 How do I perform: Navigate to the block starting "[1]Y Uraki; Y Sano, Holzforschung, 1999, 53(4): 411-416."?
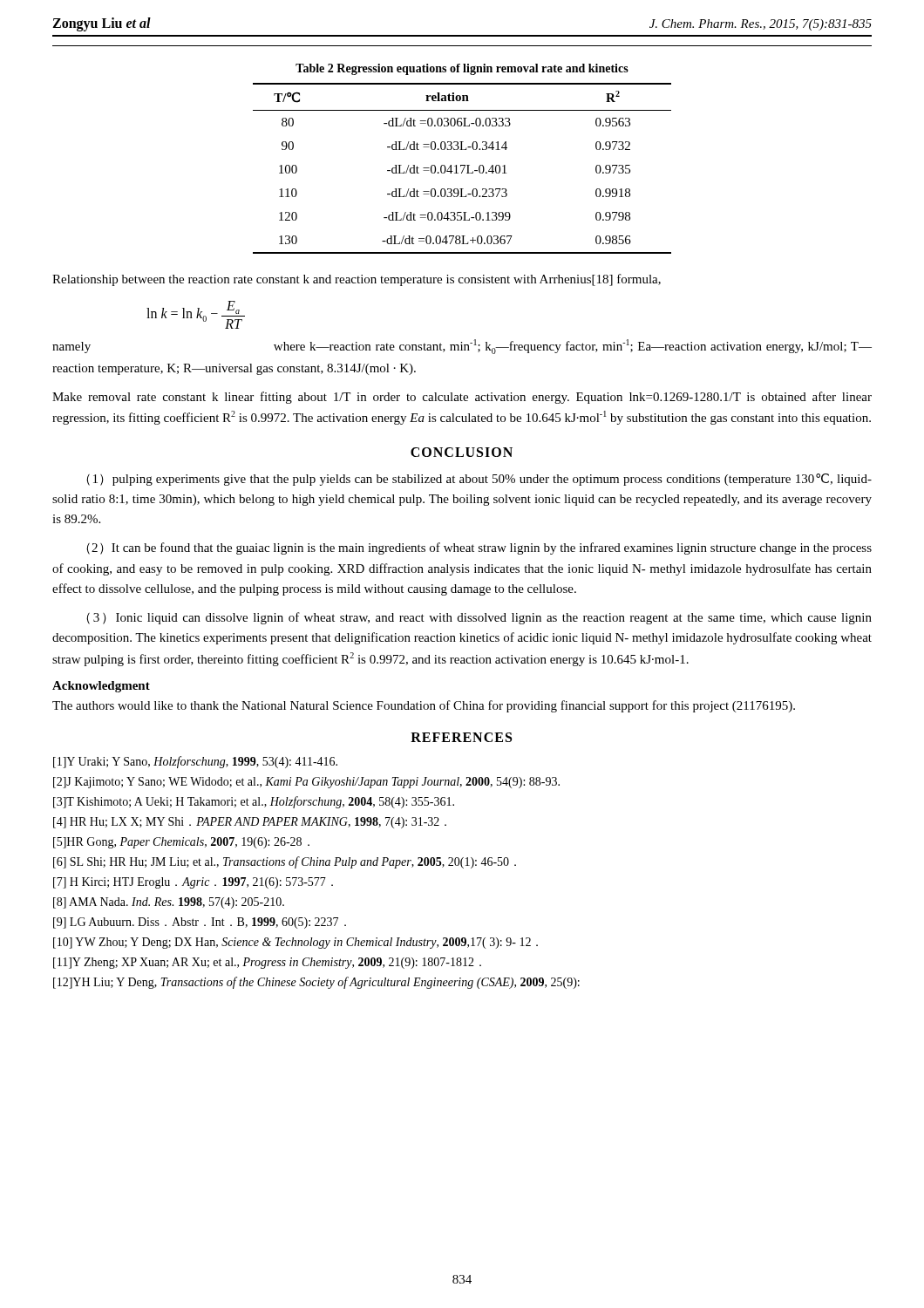coord(195,762)
